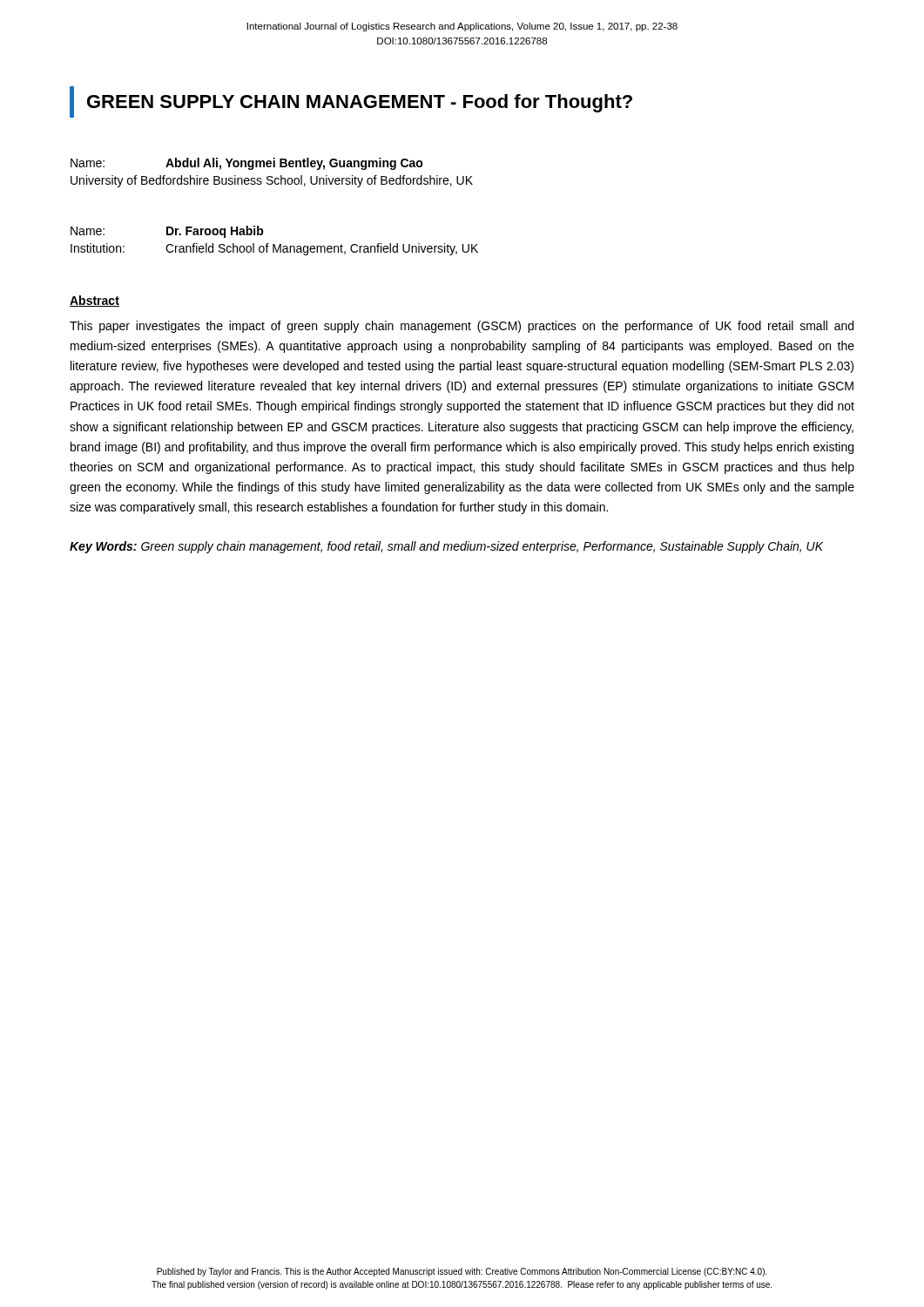The image size is (924, 1307).
Task: Click where it says "Name: Dr. Farooq Habib"
Action: [x=167, y=231]
